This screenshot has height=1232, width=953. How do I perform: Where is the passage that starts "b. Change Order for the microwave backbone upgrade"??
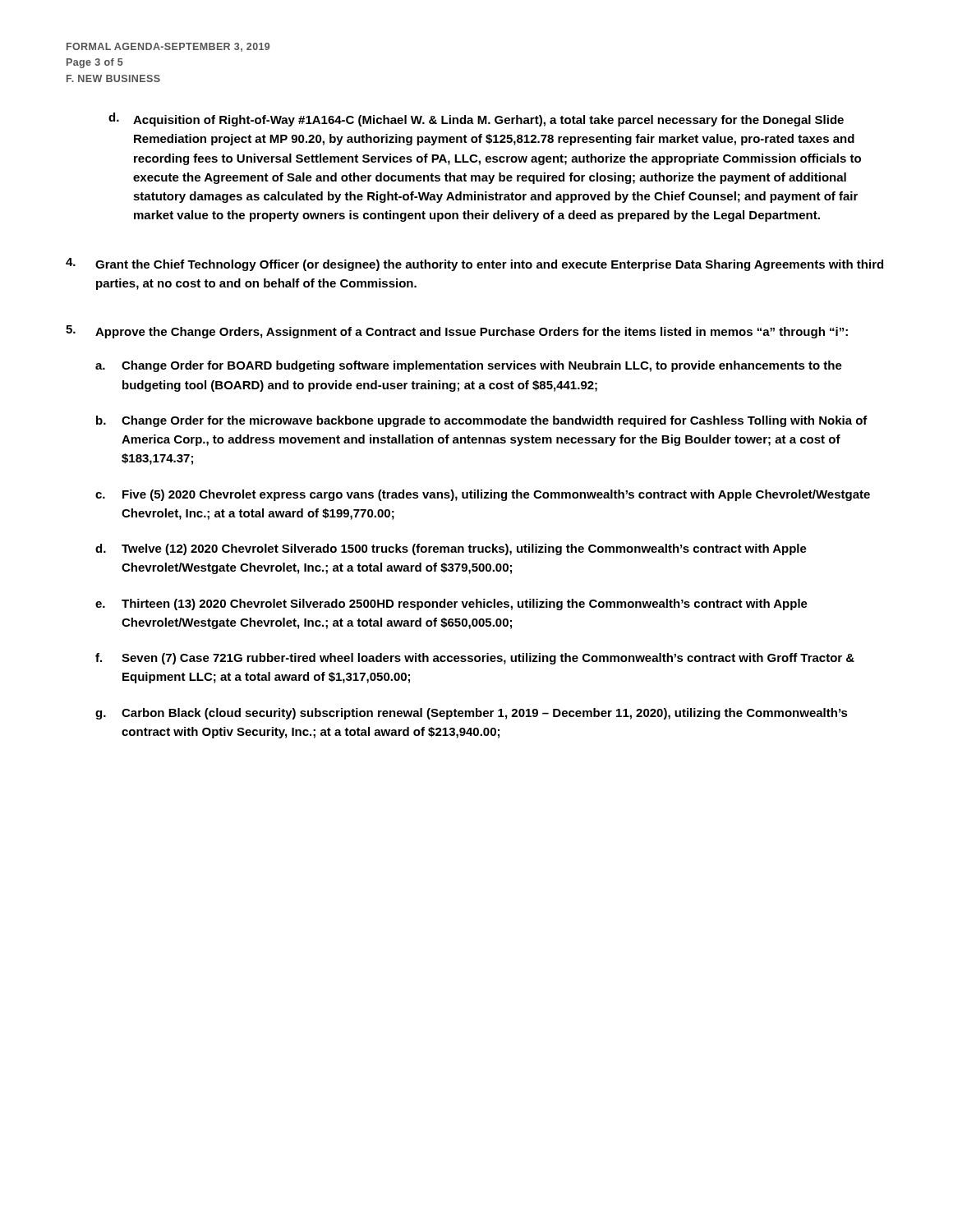[491, 439]
